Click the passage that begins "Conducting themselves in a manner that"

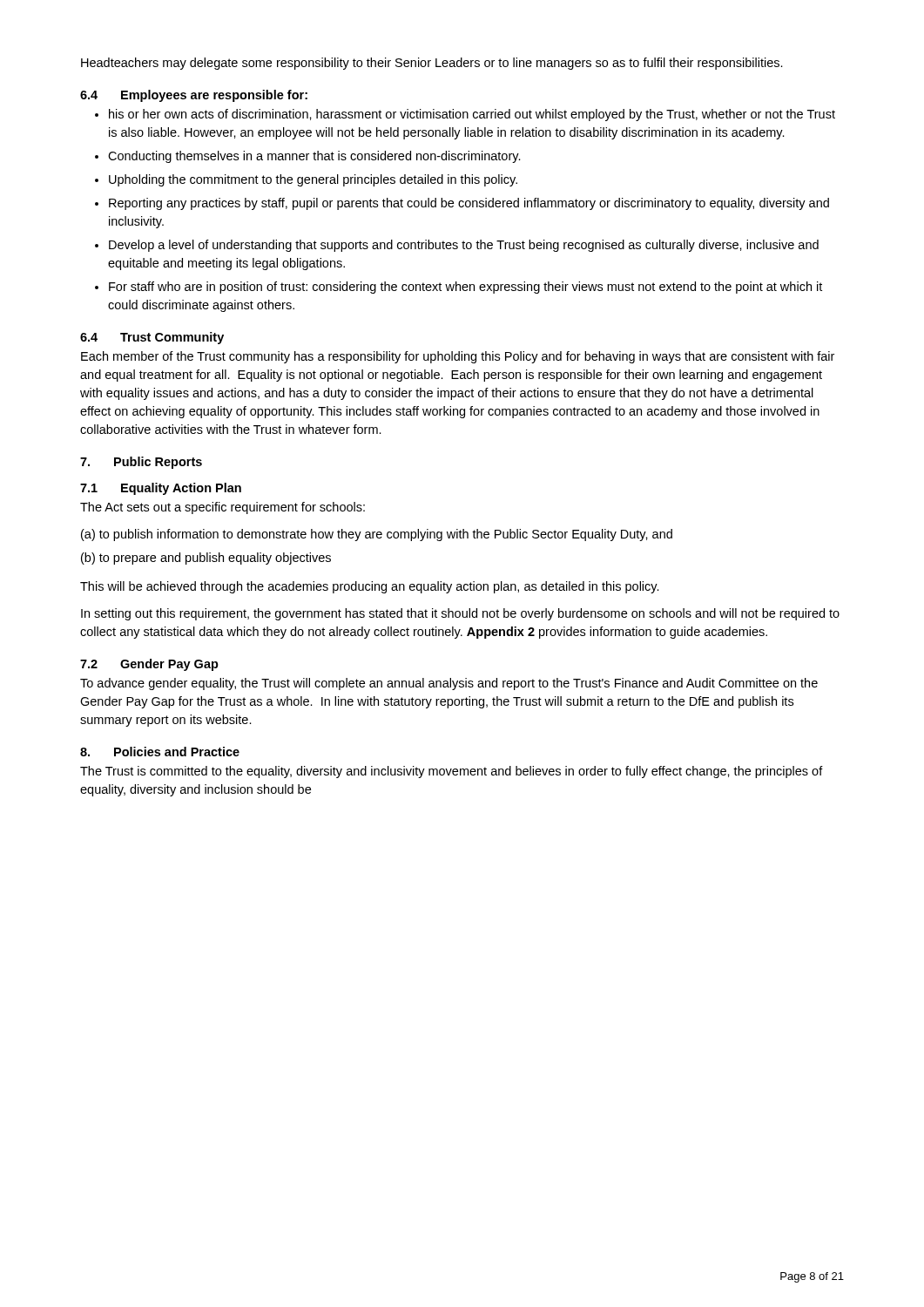pyautogui.click(x=476, y=156)
